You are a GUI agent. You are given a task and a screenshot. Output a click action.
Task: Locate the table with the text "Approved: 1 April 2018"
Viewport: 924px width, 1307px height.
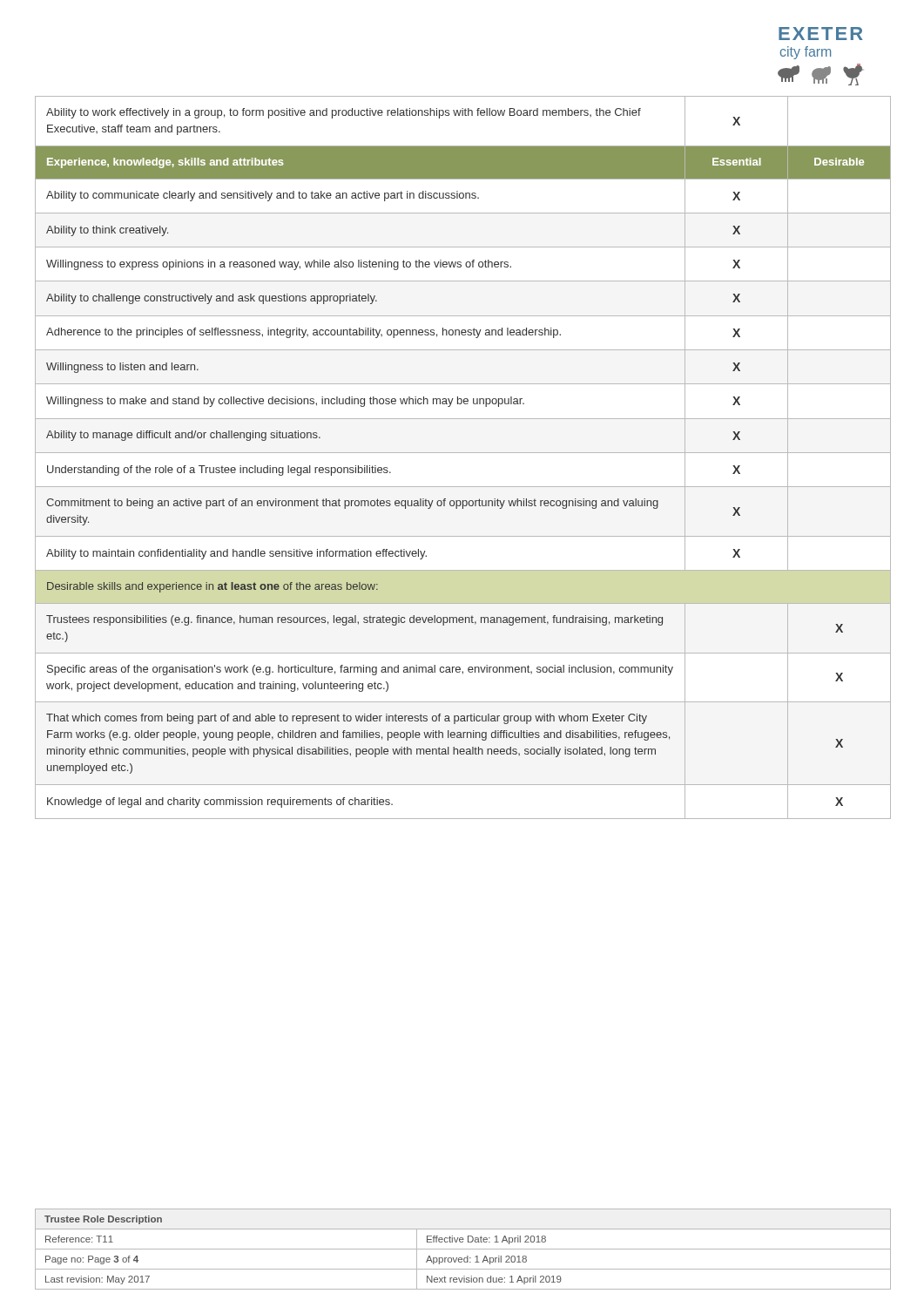[463, 1249]
